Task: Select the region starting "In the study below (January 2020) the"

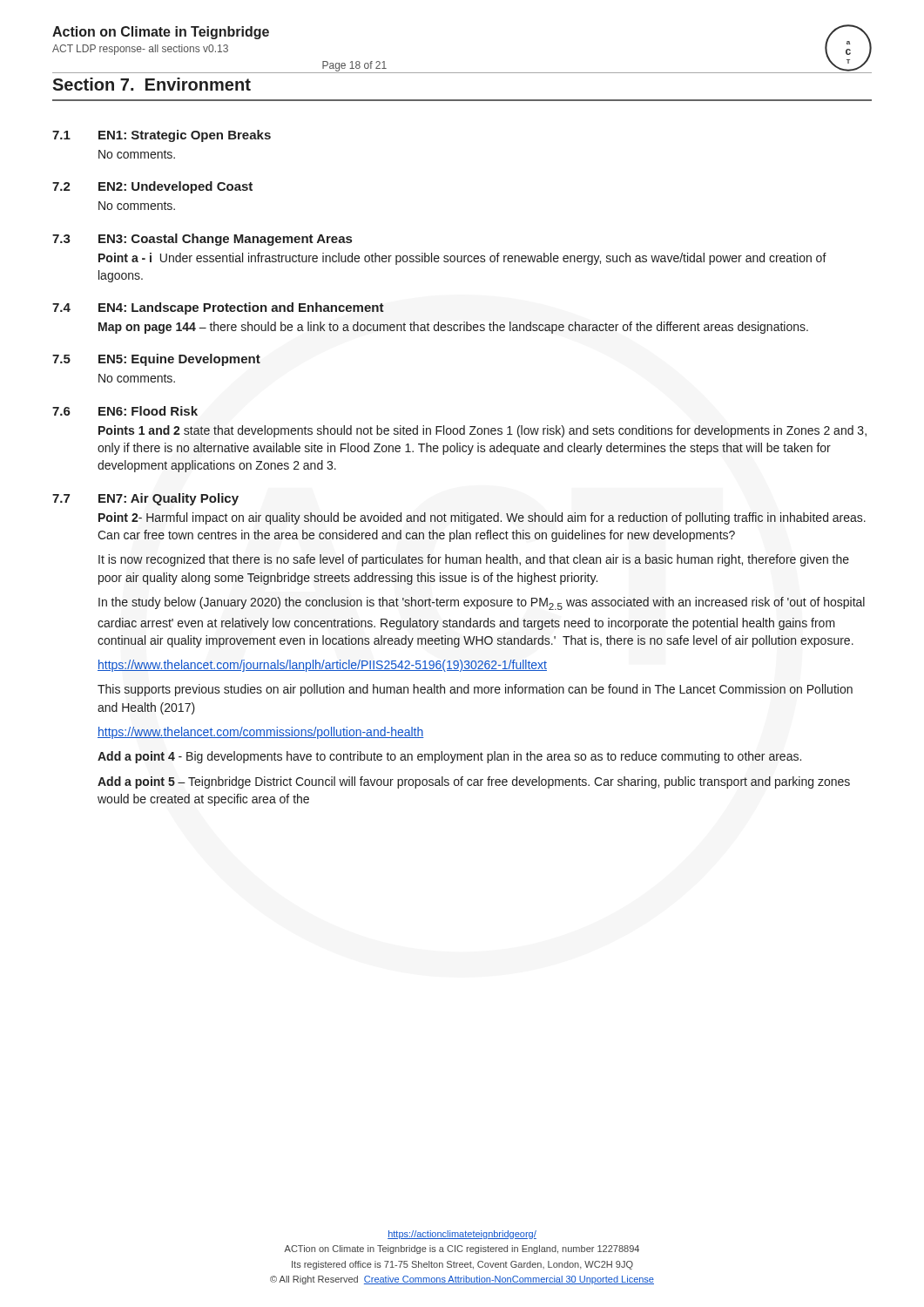Action: [485, 621]
